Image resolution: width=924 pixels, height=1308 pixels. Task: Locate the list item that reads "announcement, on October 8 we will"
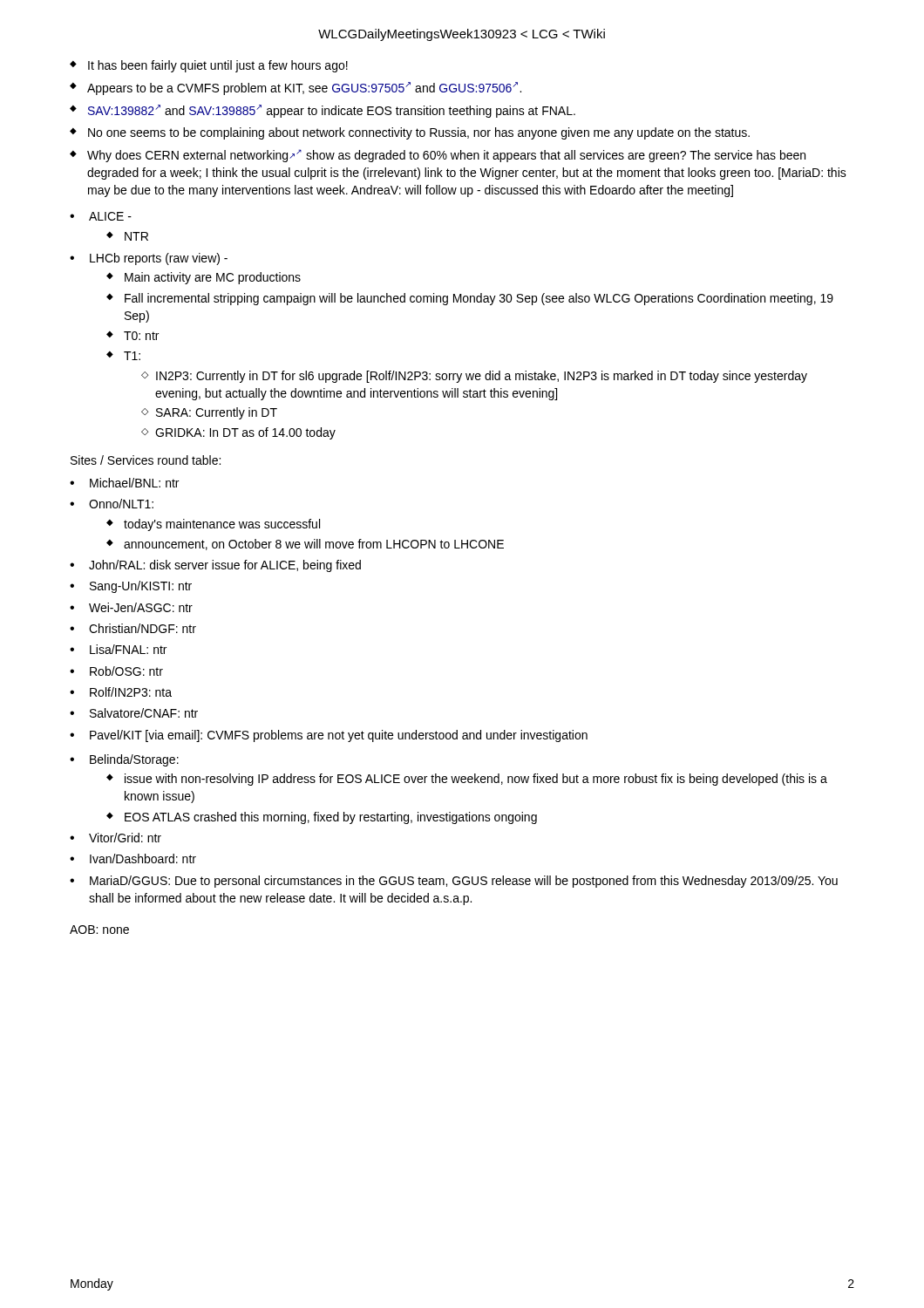tap(314, 544)
